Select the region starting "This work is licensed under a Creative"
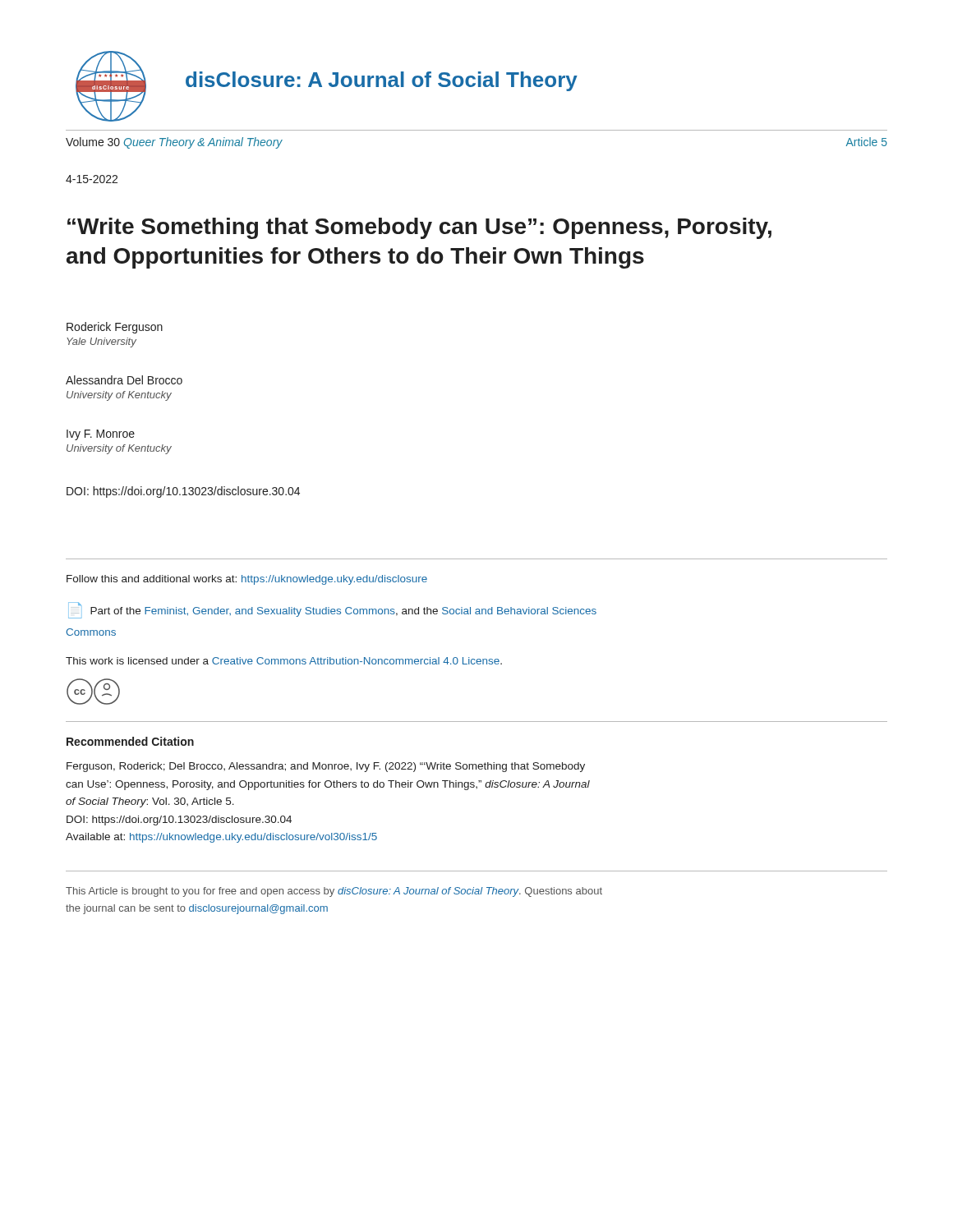Screen dimensions: 1232x953 click(284, 661)
